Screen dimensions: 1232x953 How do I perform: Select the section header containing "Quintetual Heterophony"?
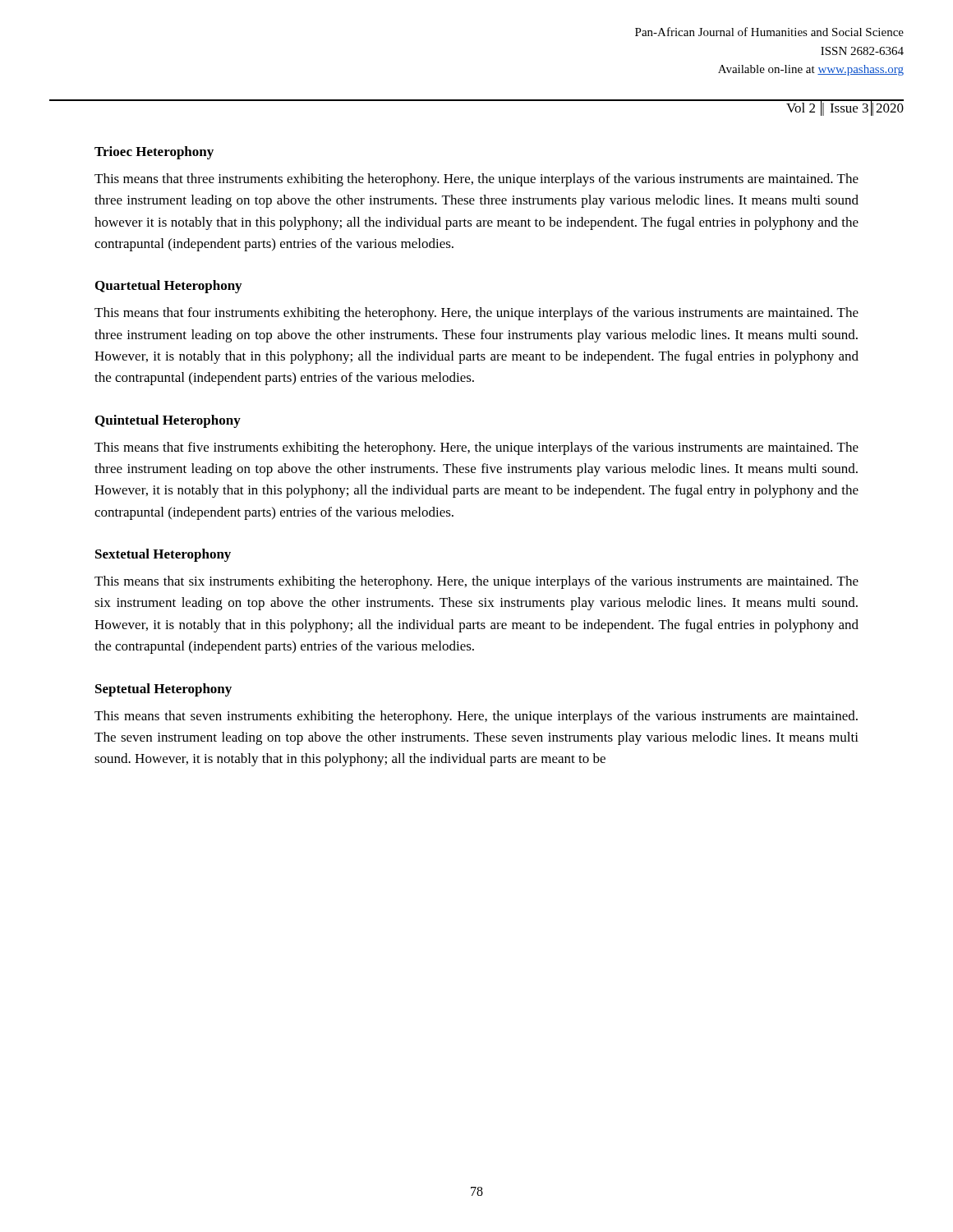point(167,420)
